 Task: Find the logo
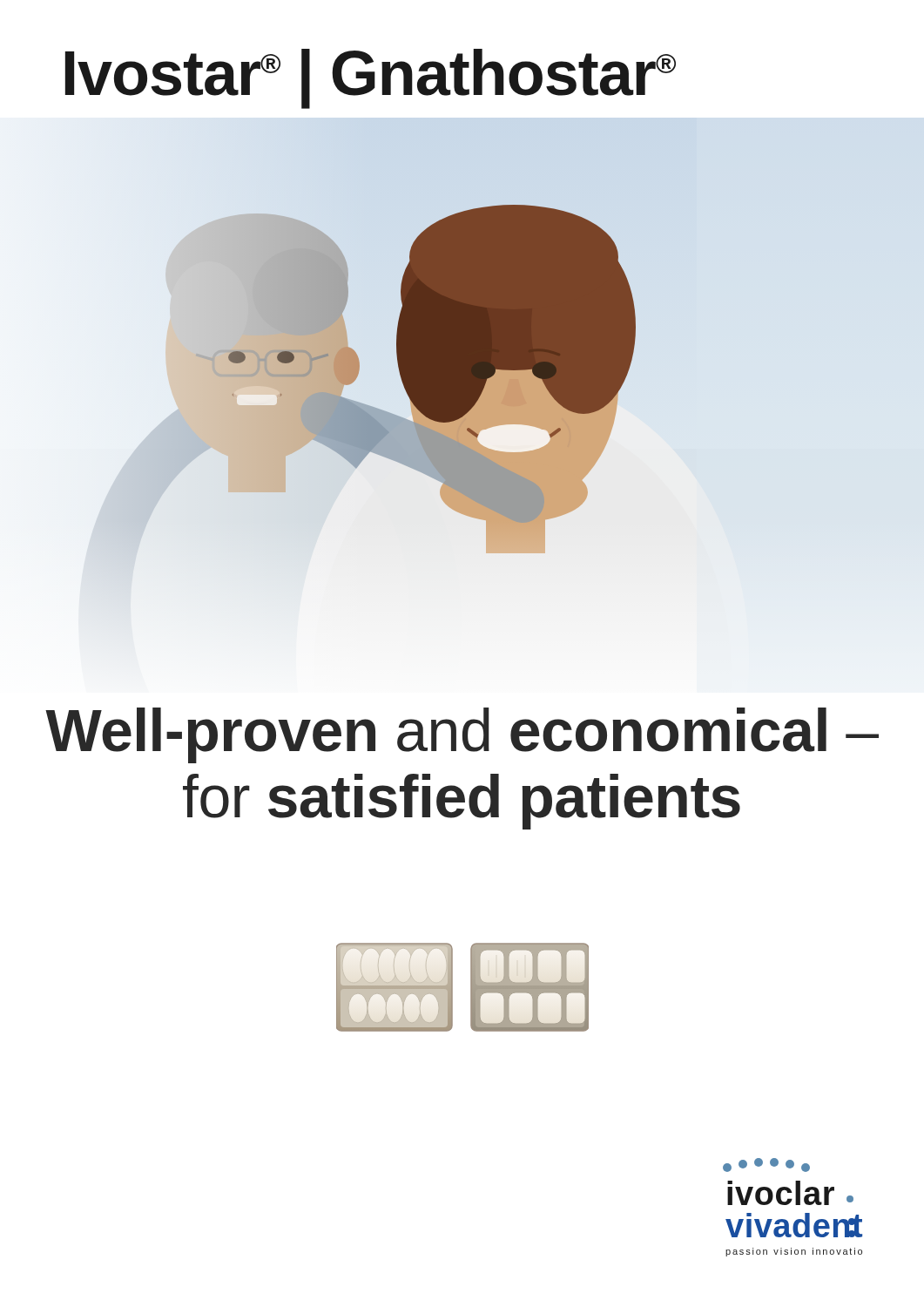[x=769, y=1211]
